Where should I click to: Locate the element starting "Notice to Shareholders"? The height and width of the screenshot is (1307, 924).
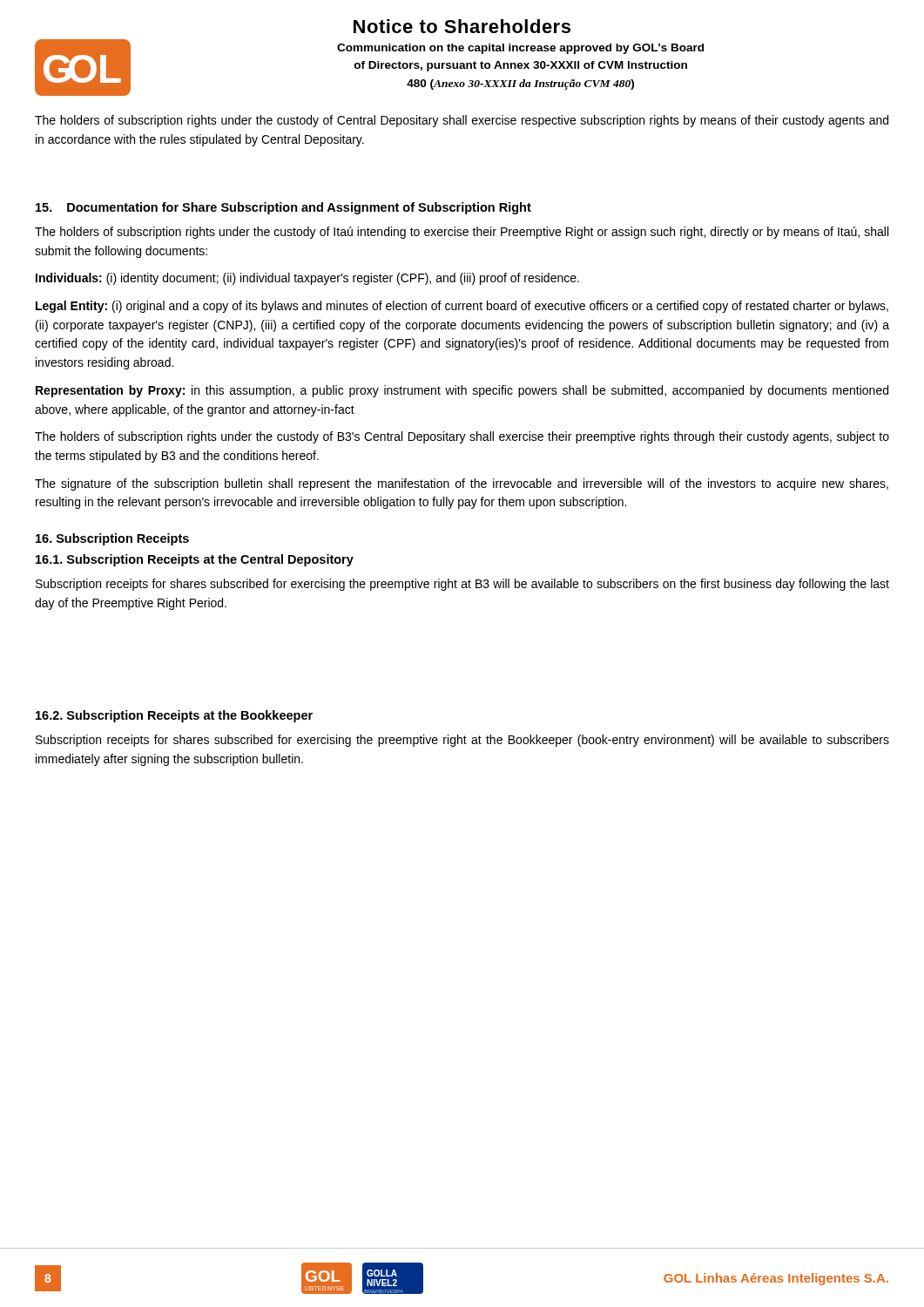pyautogui.click(x=462, y=27)
